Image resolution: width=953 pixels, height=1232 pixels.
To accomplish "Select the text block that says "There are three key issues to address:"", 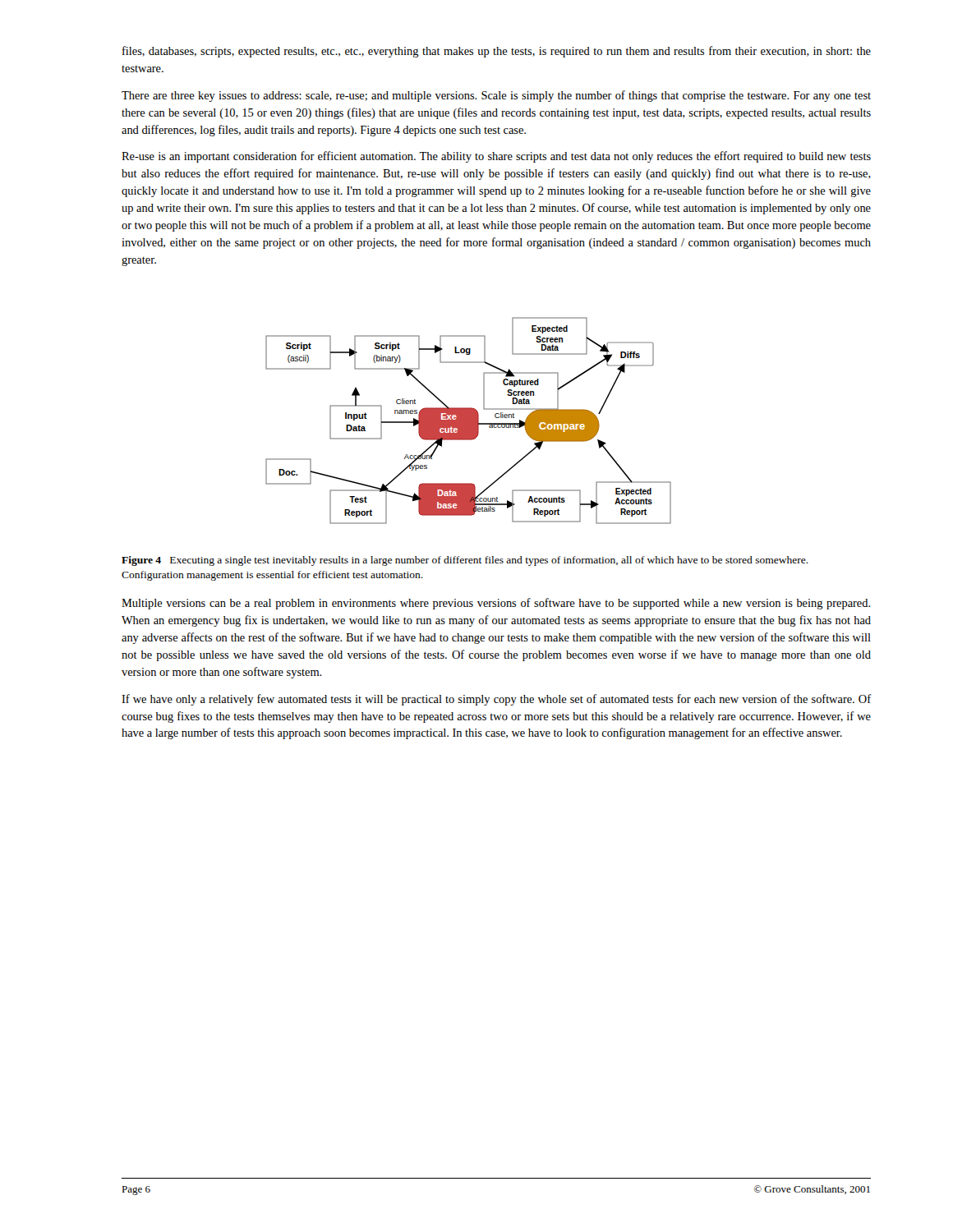I will point(496,112).
